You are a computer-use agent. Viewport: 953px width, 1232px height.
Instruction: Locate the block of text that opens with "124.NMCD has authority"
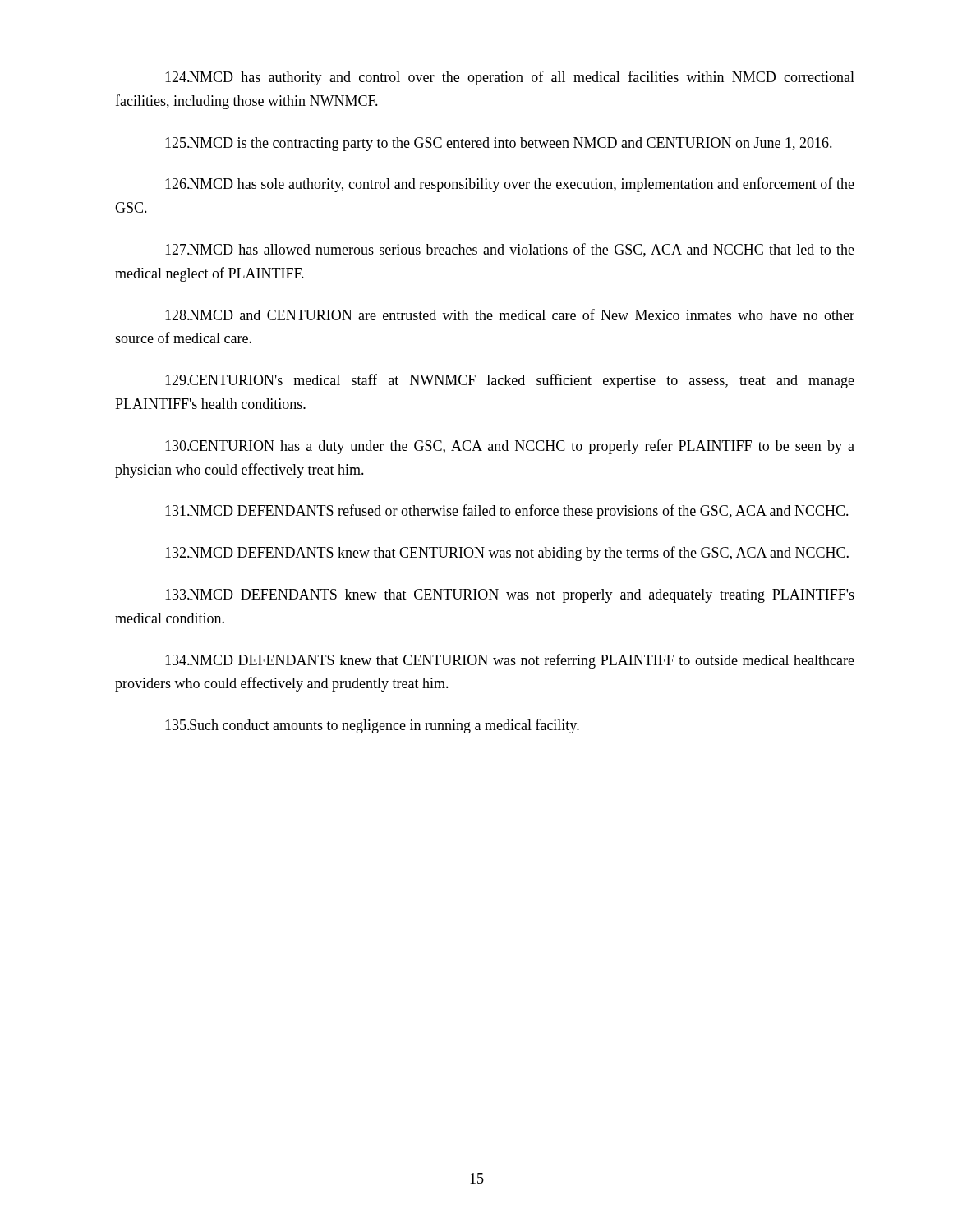[485, 87]
